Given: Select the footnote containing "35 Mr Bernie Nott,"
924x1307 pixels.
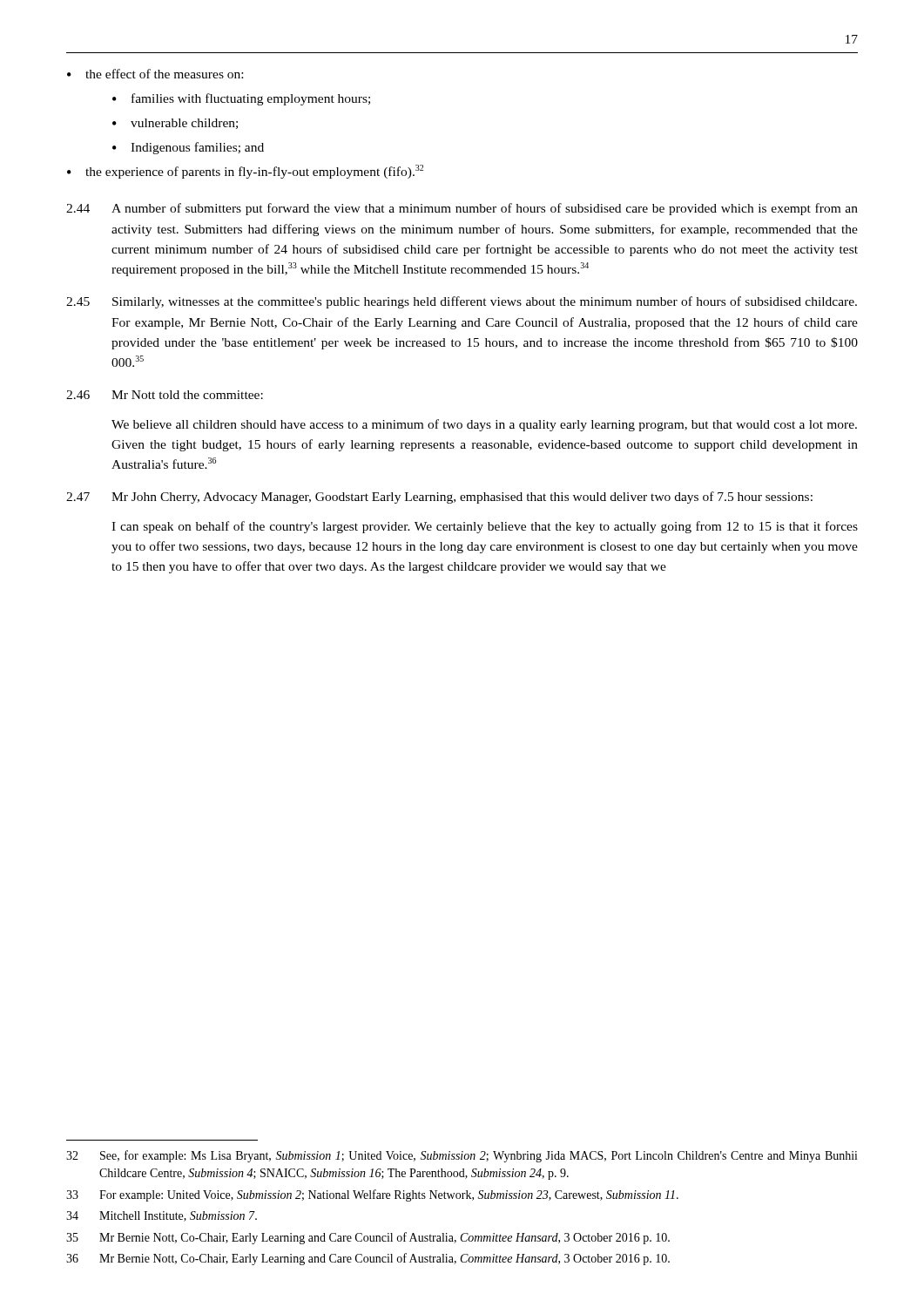Looking at the screenshot, I should coord(462,1238).
